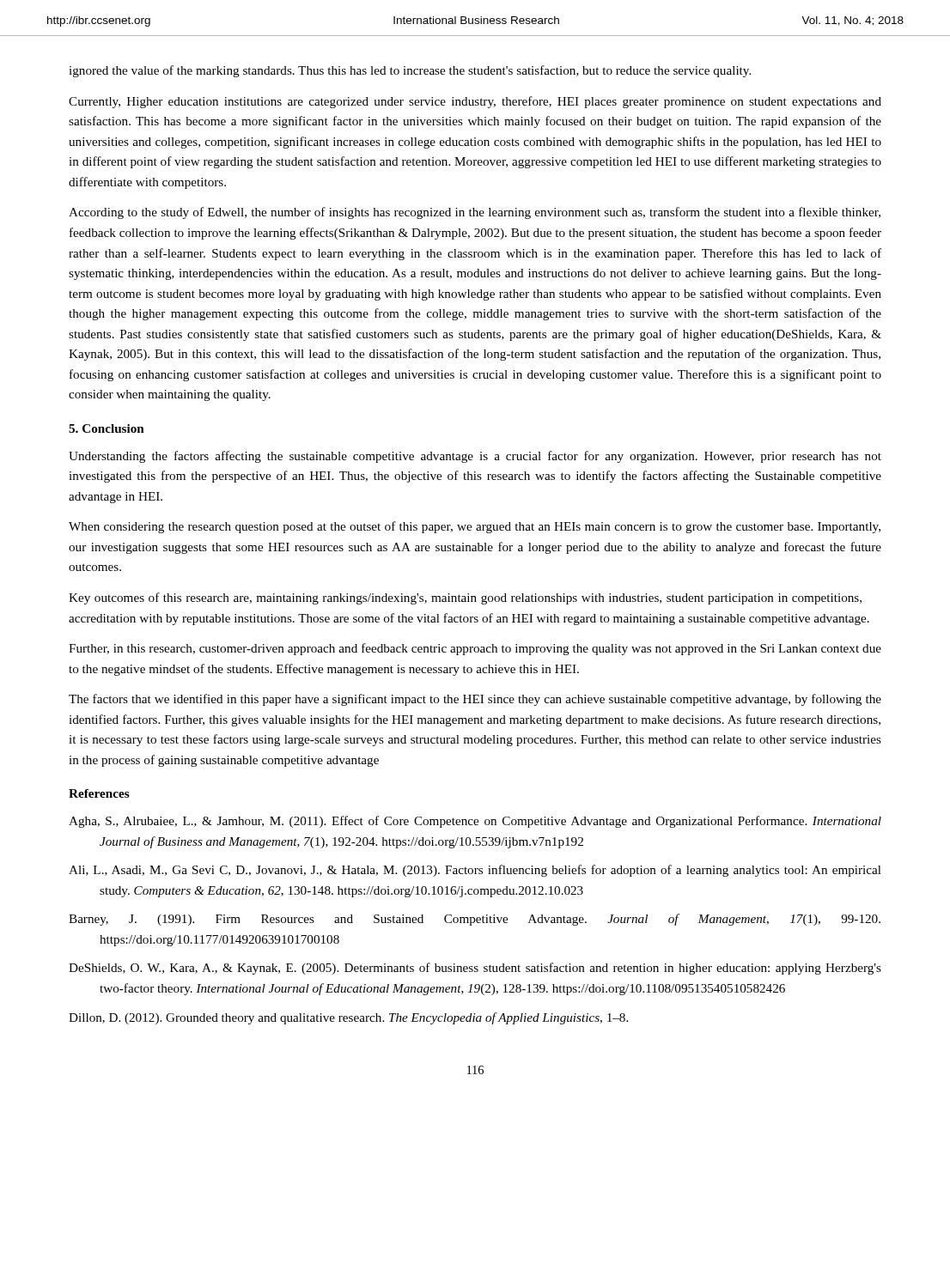Click the passage that begins "When considering the"
Viewport: 950px width, 1288px height.
pyautogui.click(x=475, y=547)
